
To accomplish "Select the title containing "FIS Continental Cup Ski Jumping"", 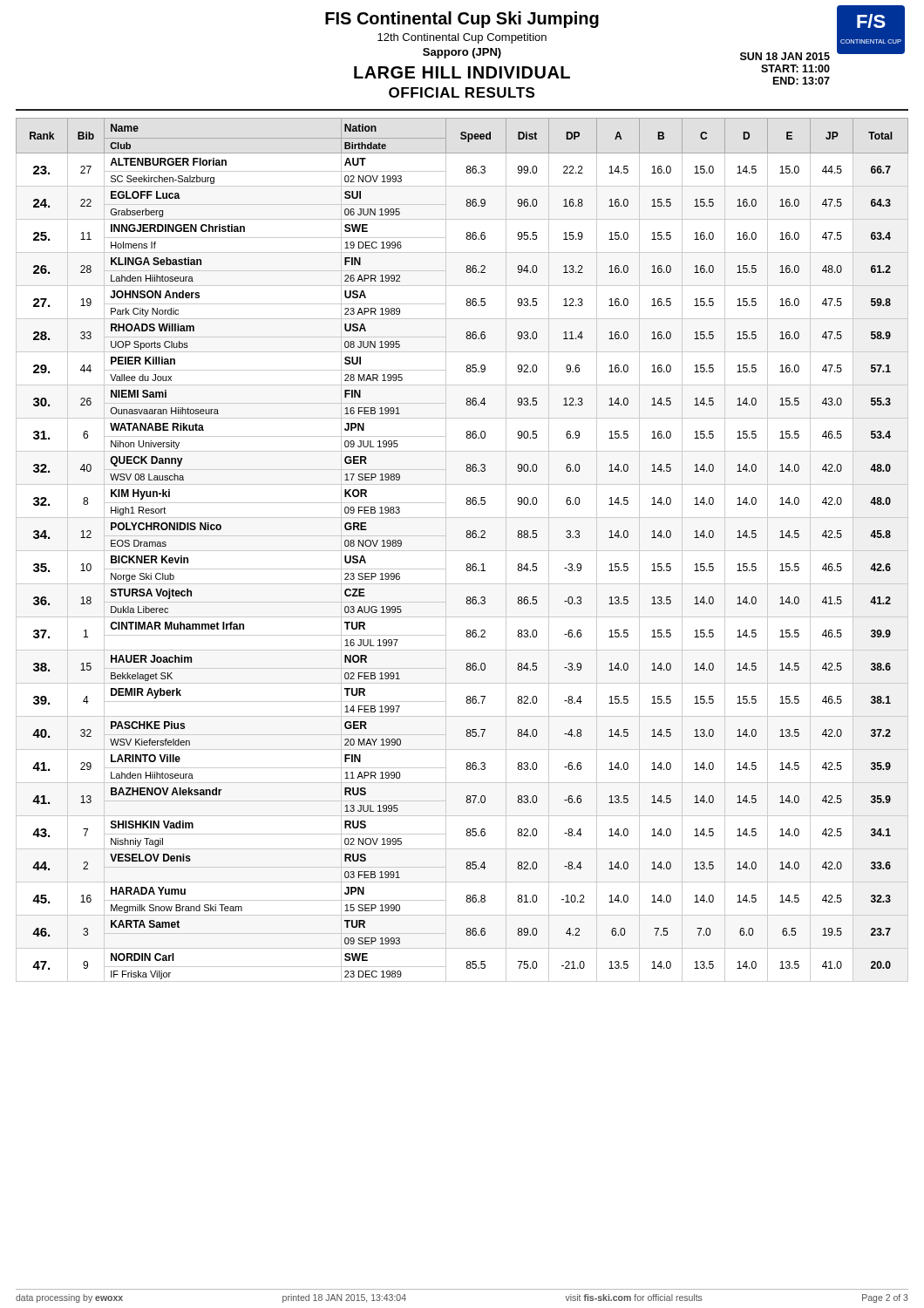I will click(462, 18).
